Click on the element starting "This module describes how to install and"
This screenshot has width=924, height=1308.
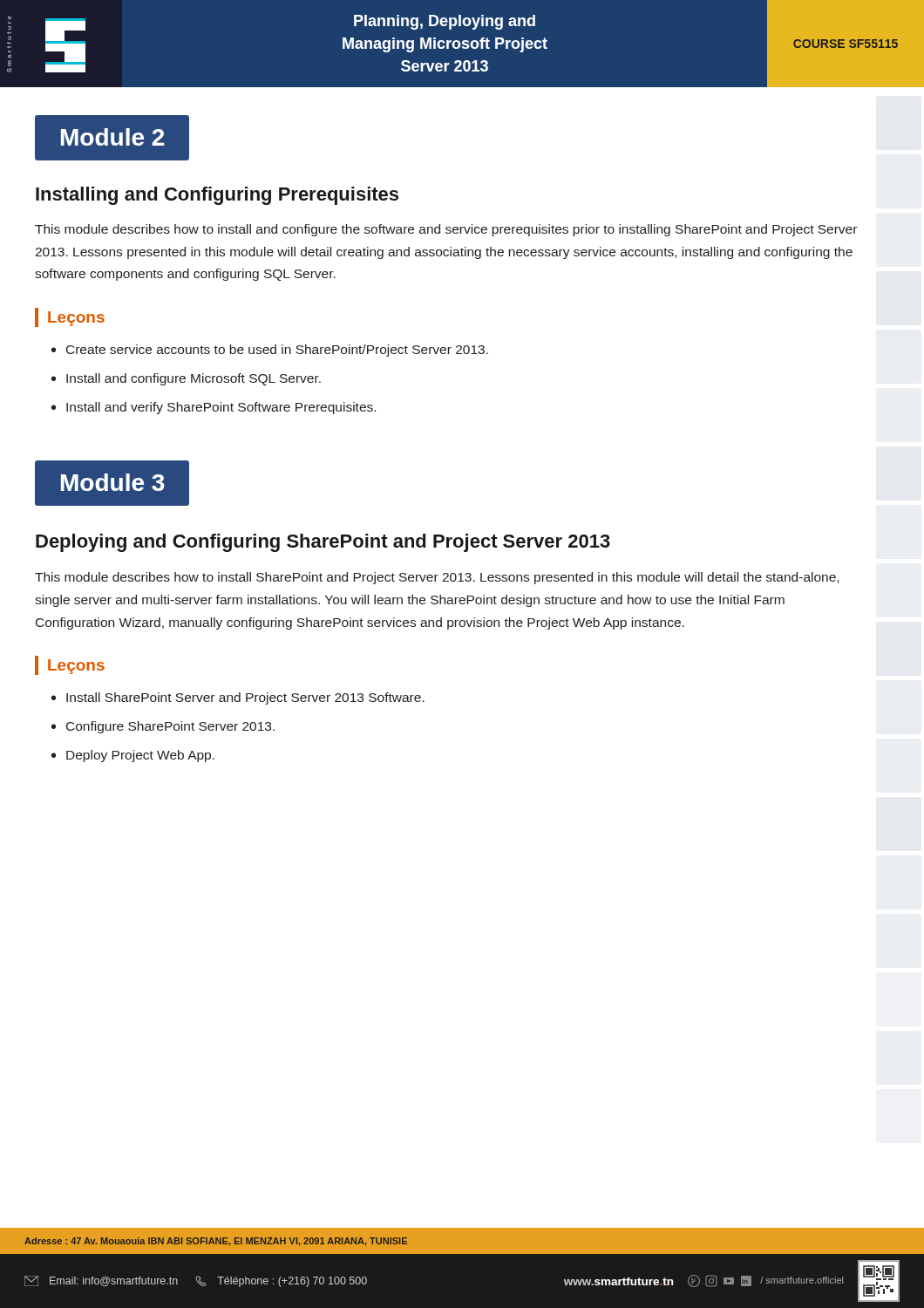click(446, 251)
